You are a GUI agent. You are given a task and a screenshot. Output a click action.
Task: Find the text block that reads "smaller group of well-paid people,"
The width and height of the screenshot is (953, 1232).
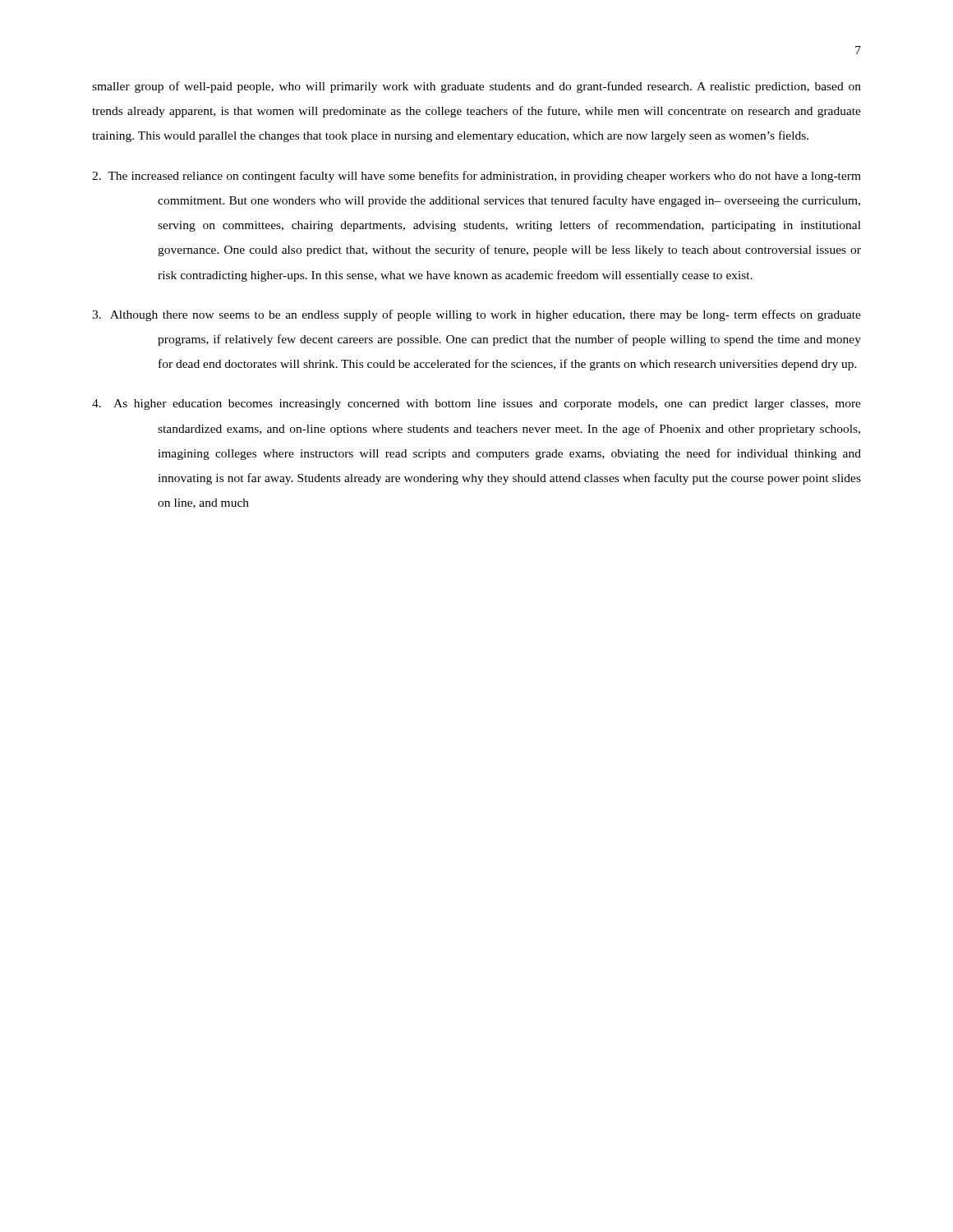476,111
